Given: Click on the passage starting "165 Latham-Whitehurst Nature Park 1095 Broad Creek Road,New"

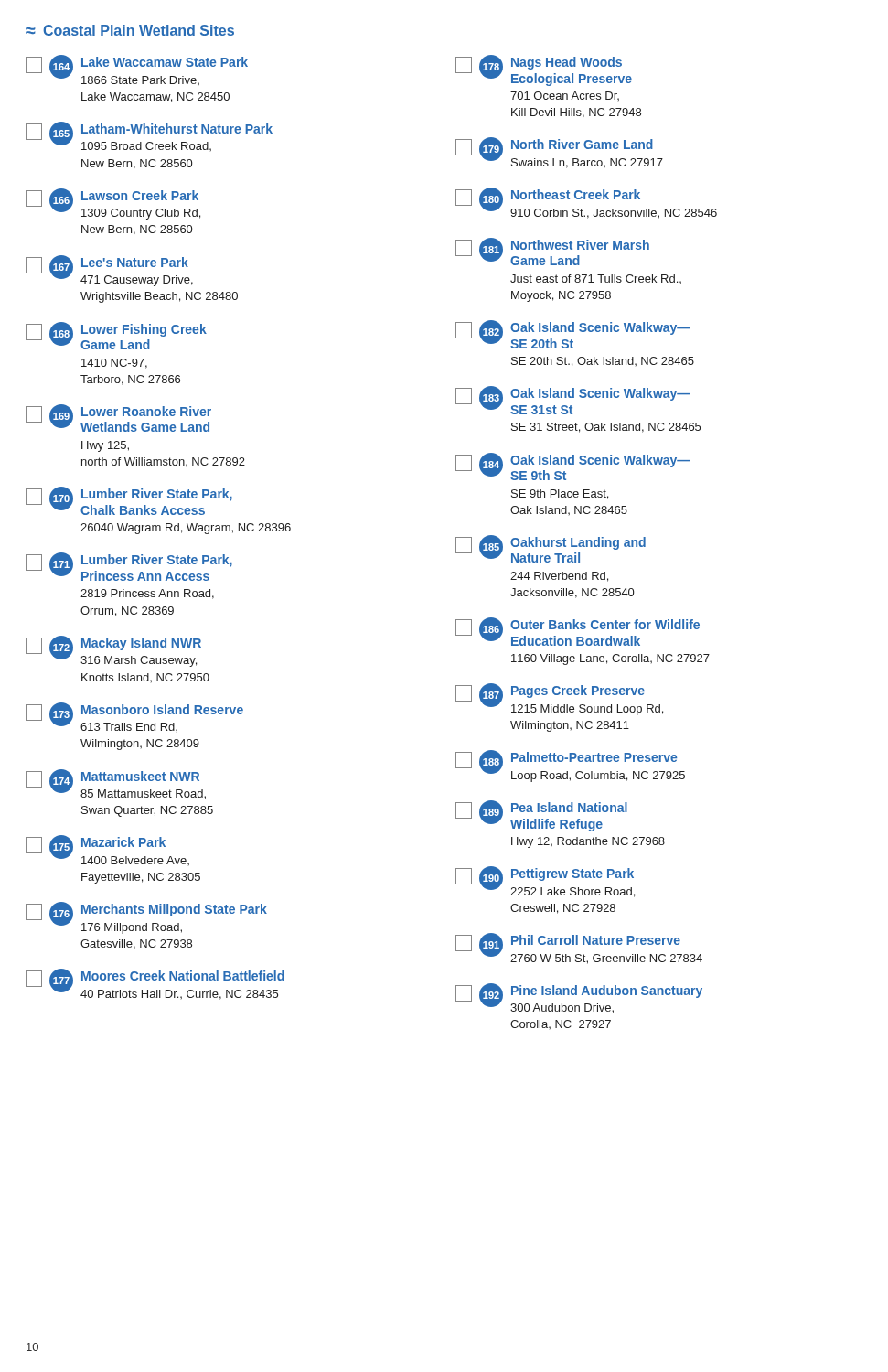Looking at the screenshot, I should 149,136.
